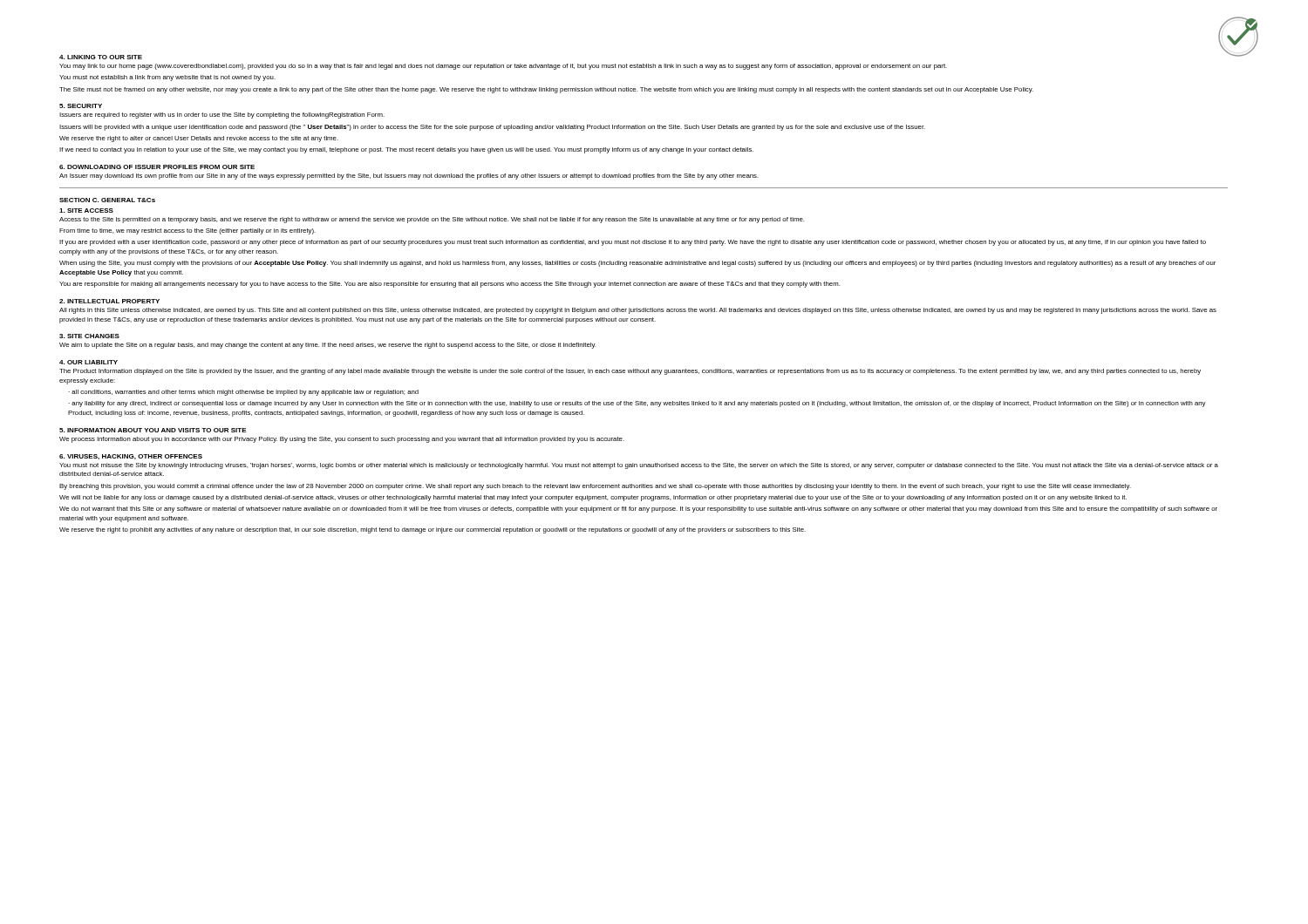Find the text starting "4. OUR LIABILITY"
The width and height of the screenshot is (1308, 924).
[89, 362]
